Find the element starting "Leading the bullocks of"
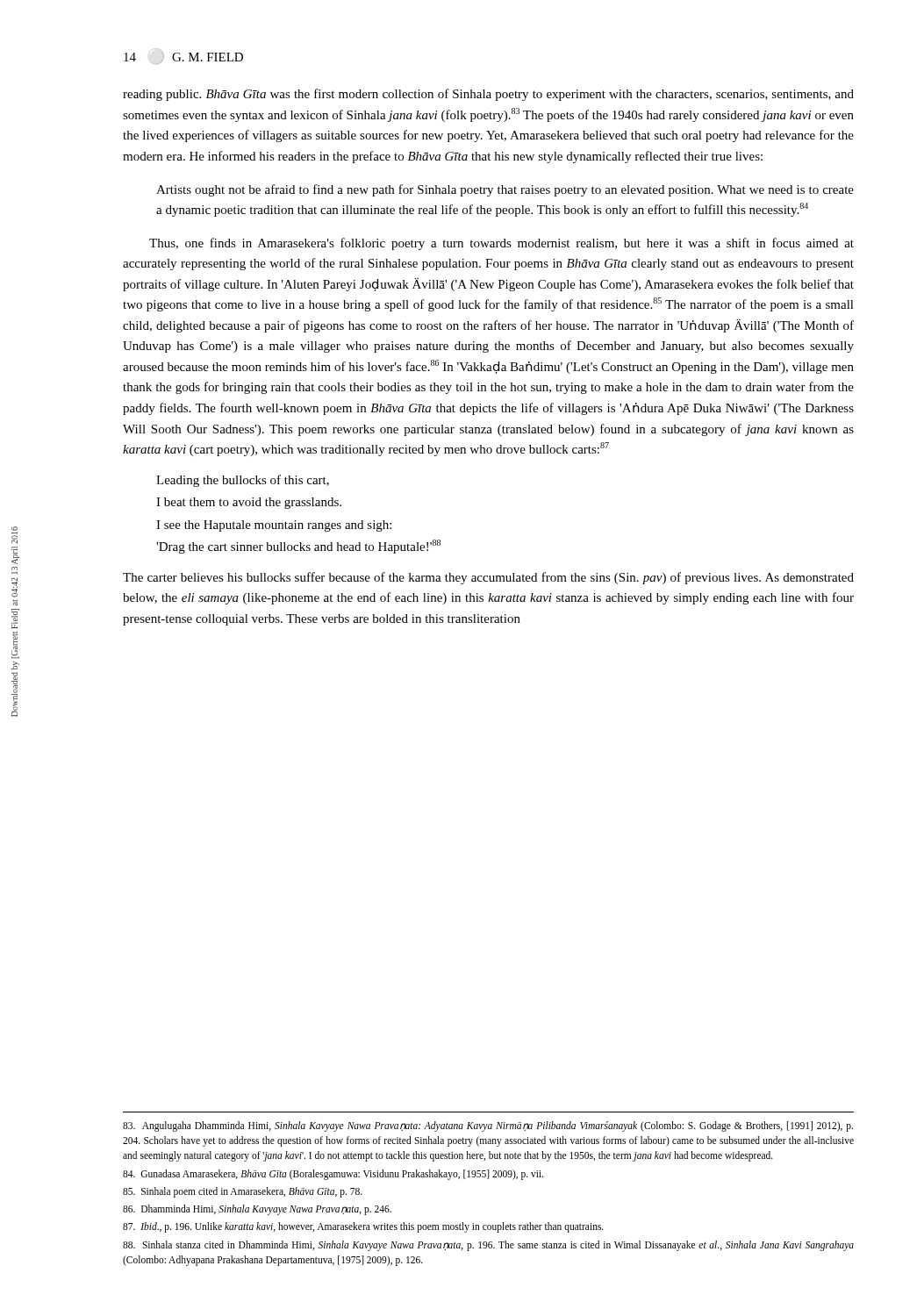 299,513
